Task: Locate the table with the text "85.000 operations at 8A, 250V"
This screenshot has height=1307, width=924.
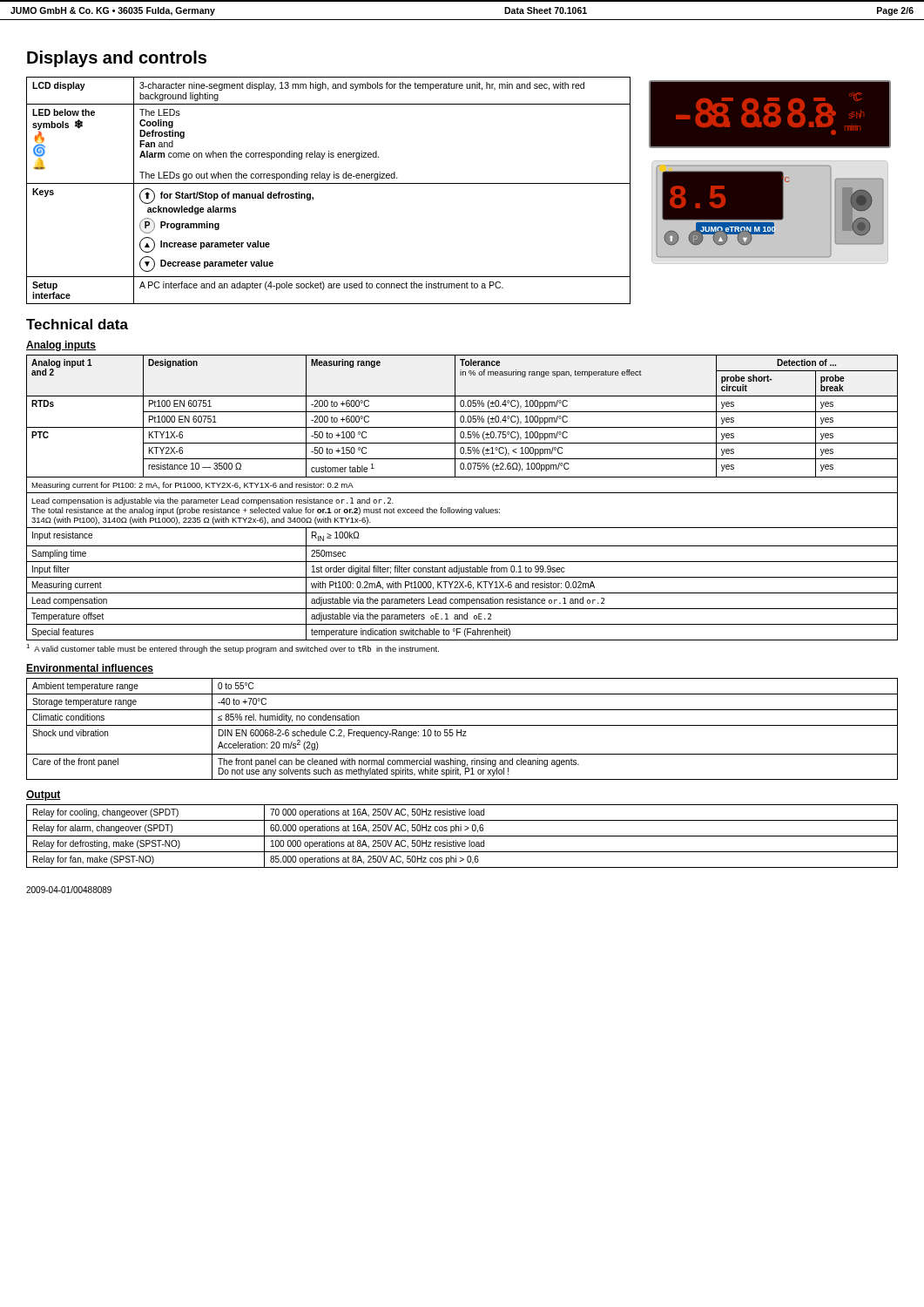Action: 462,836
